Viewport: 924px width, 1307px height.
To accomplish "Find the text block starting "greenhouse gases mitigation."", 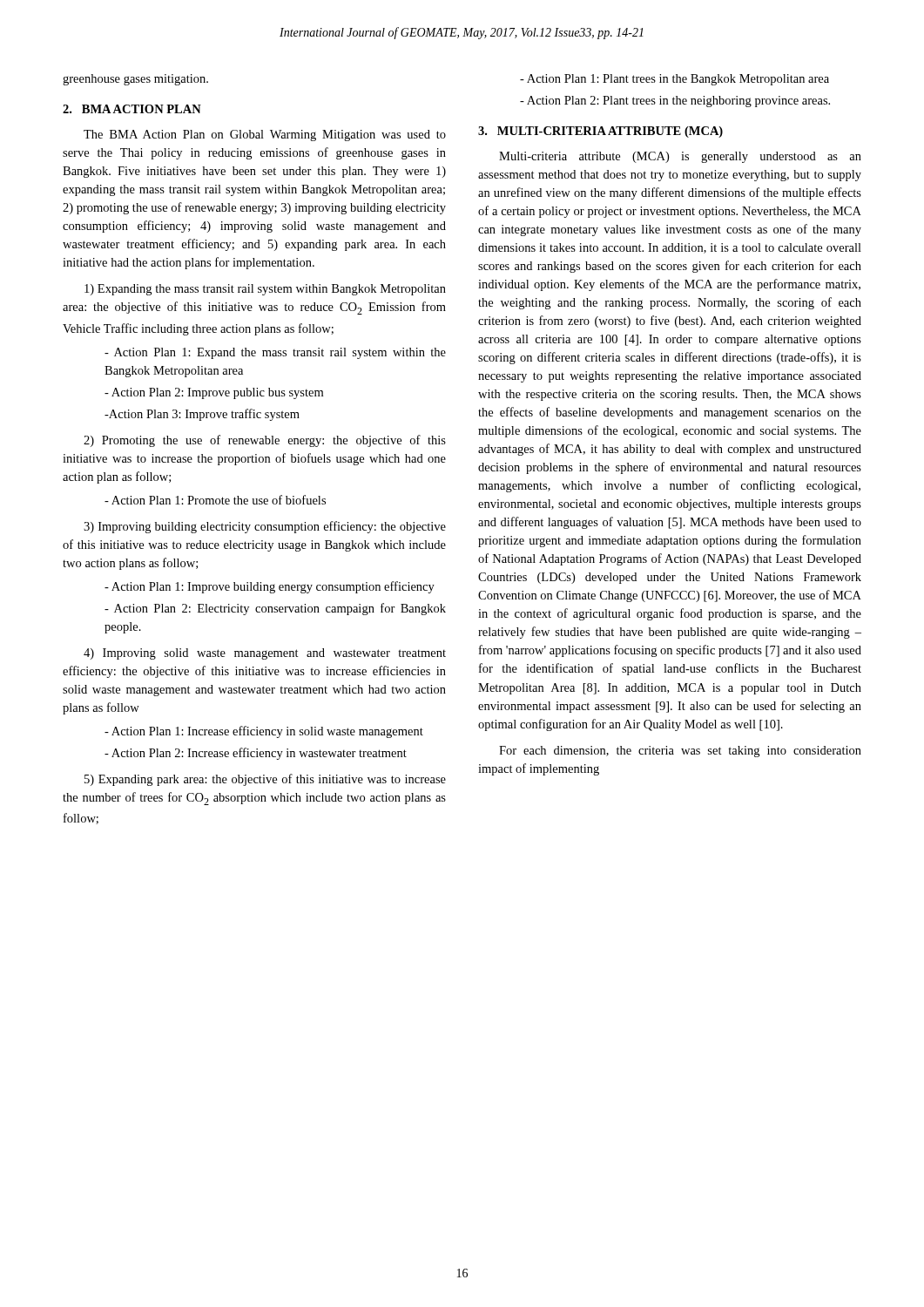I will point(136,78).
